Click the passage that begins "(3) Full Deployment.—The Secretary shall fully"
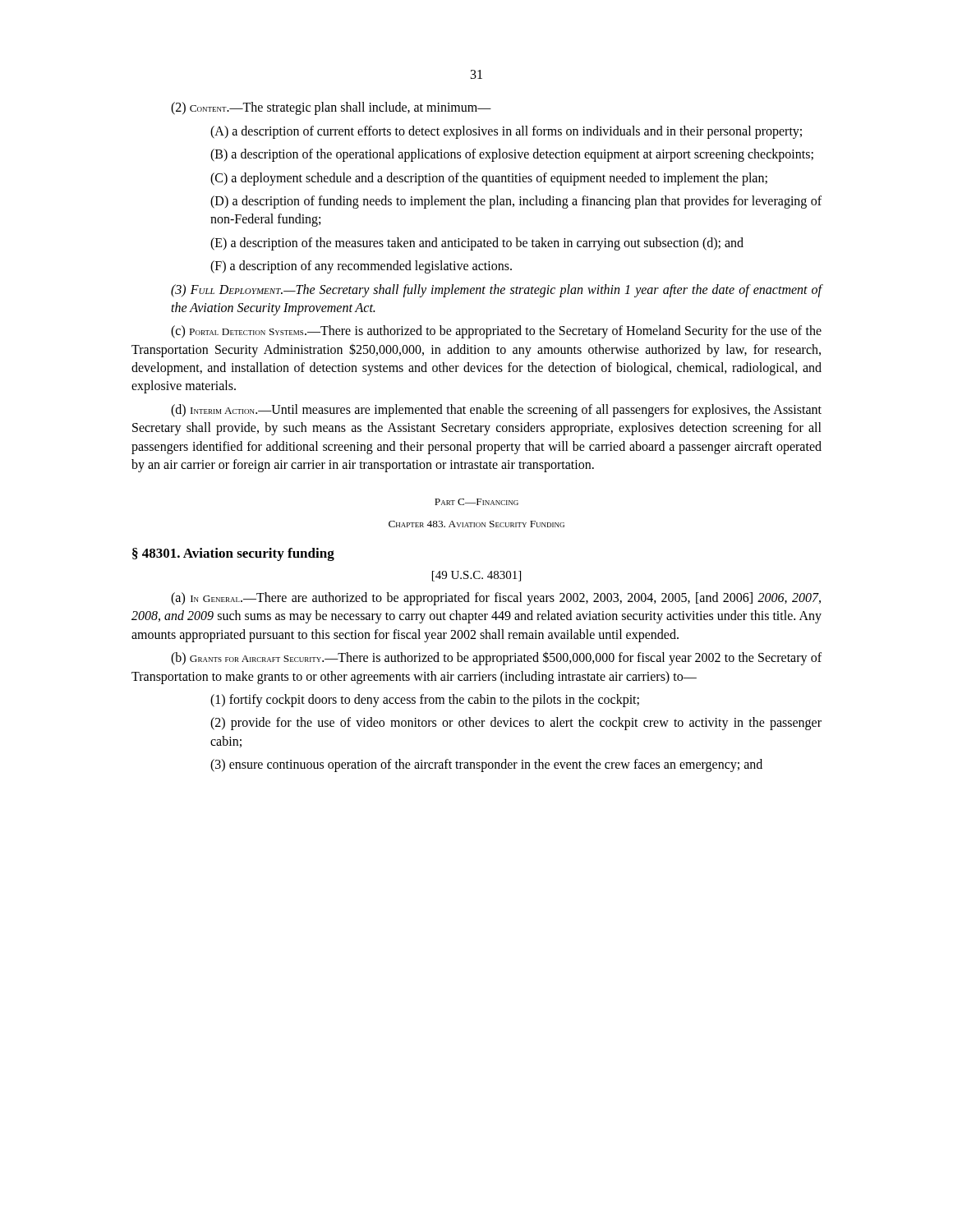 [496, 298]
